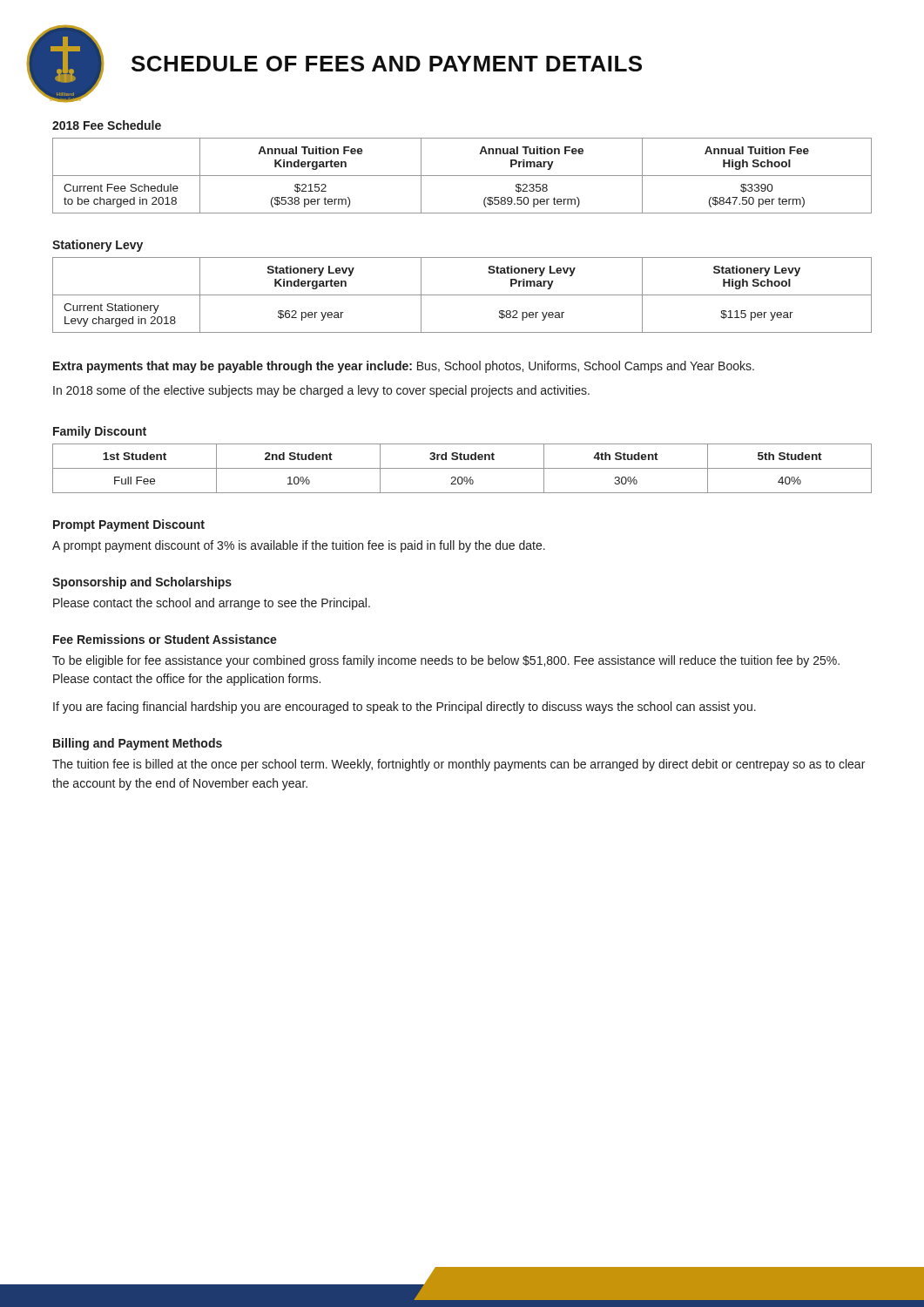The height and width of the screenshot is (1307, 924).
Task: Select the section header that reads "Sponsorship and Scholarships"
Action: point(142,582)
